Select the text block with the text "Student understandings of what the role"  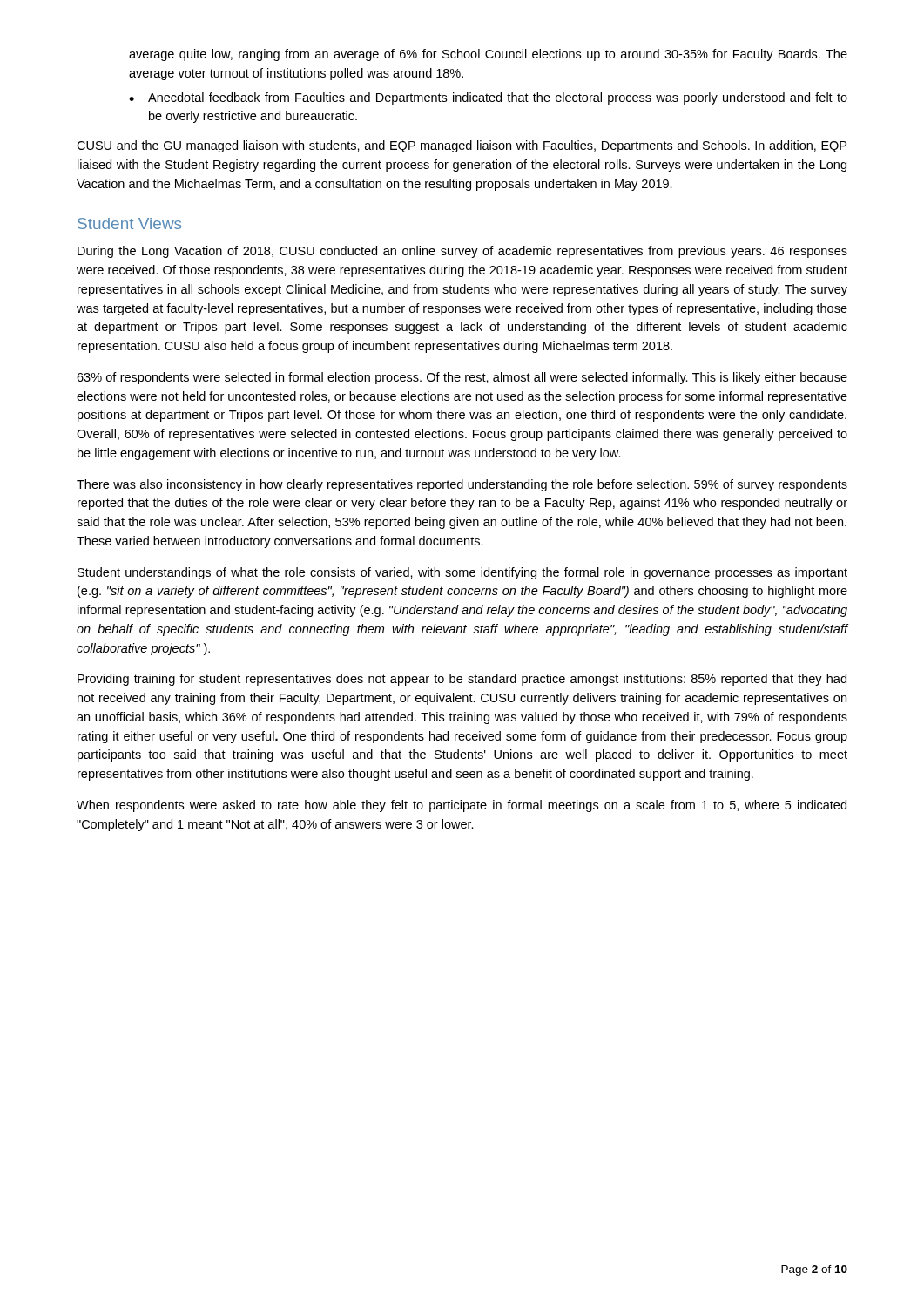tap(462, 610)
